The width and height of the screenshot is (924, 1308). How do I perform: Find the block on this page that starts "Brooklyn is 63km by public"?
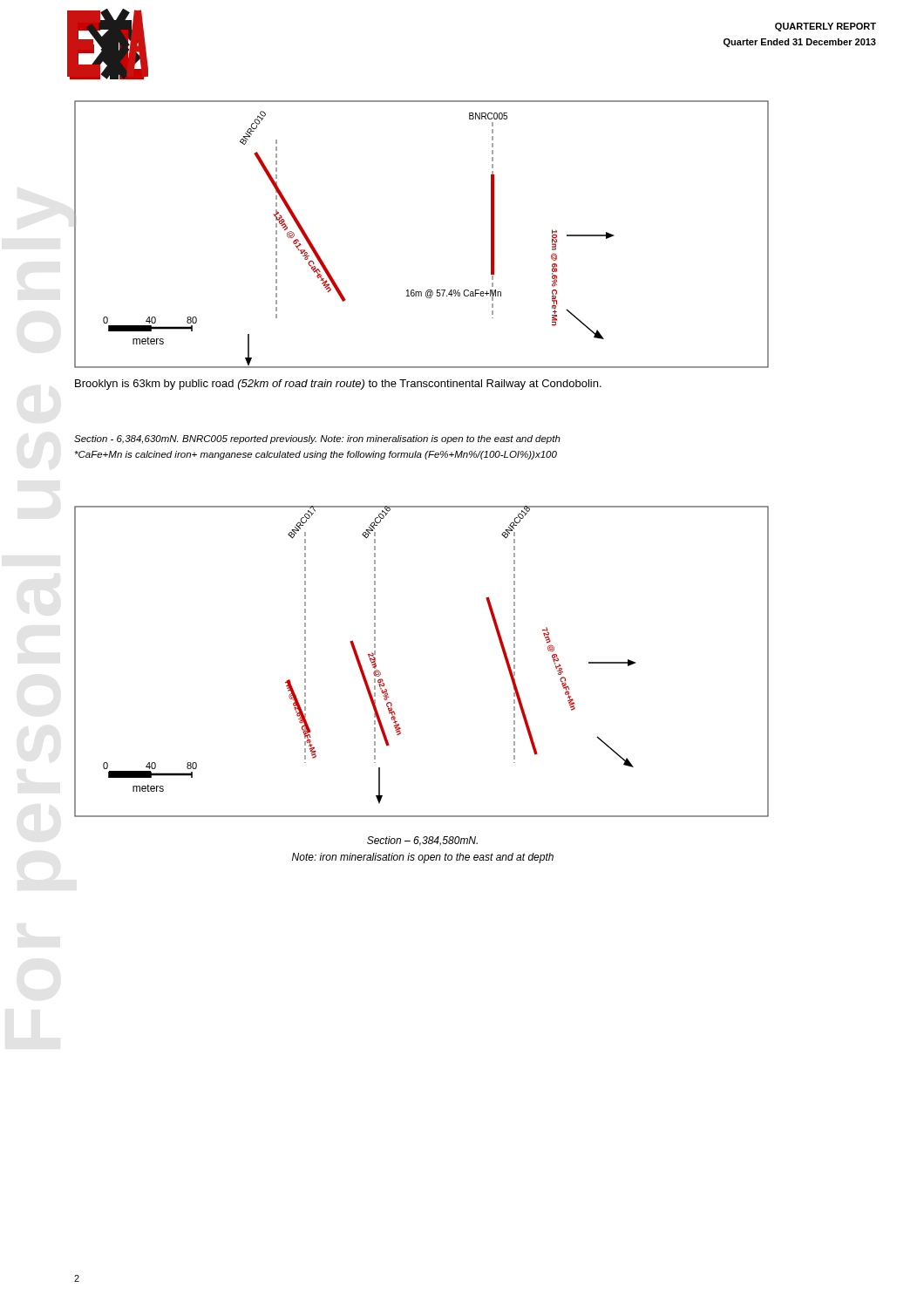tap(338, 383)
